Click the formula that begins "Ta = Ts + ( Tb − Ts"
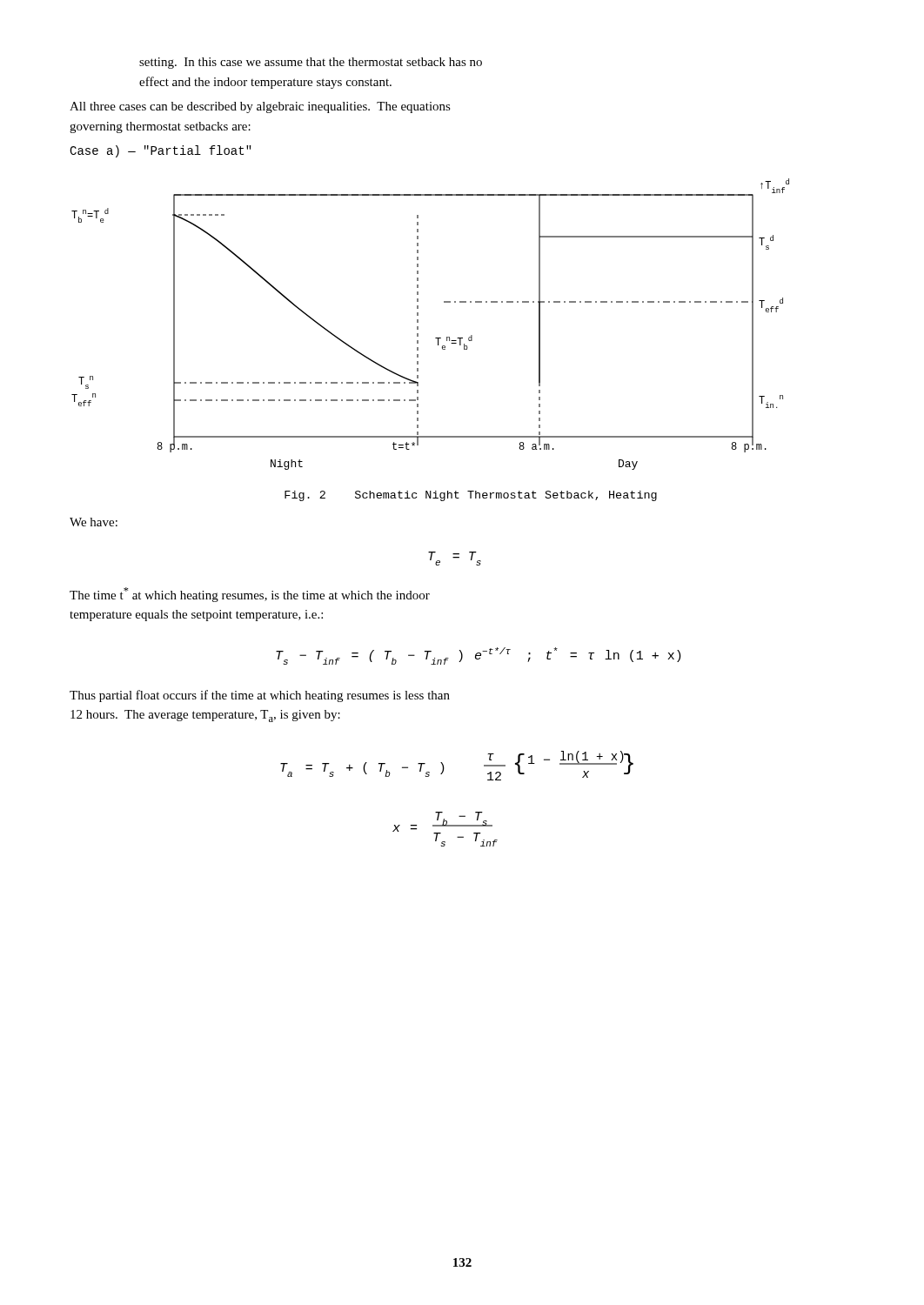The height and width of the screenshot is (1305, 924). (471, 765)
